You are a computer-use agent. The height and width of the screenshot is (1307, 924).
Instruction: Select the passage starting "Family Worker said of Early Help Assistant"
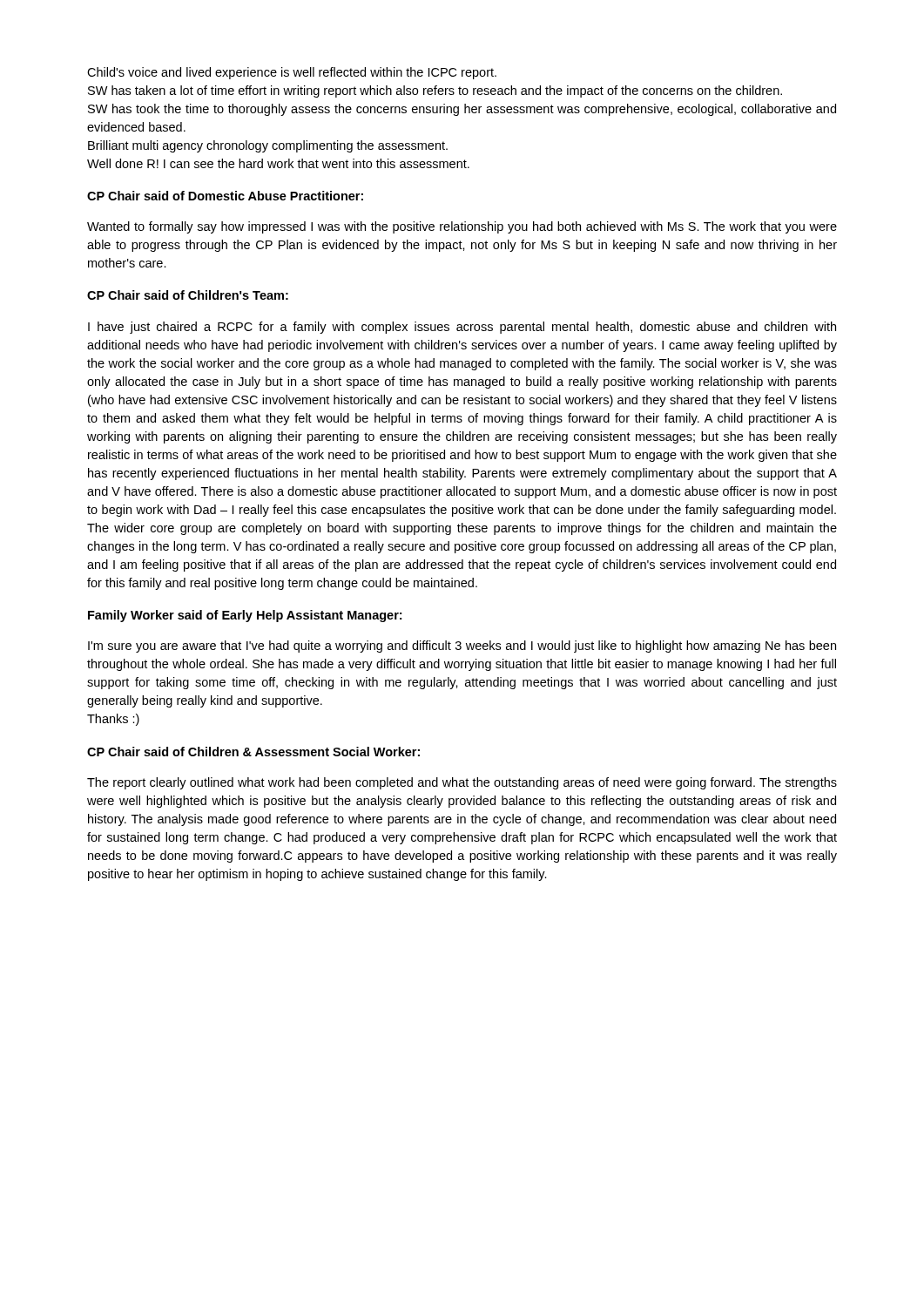[x=245, y=615]
